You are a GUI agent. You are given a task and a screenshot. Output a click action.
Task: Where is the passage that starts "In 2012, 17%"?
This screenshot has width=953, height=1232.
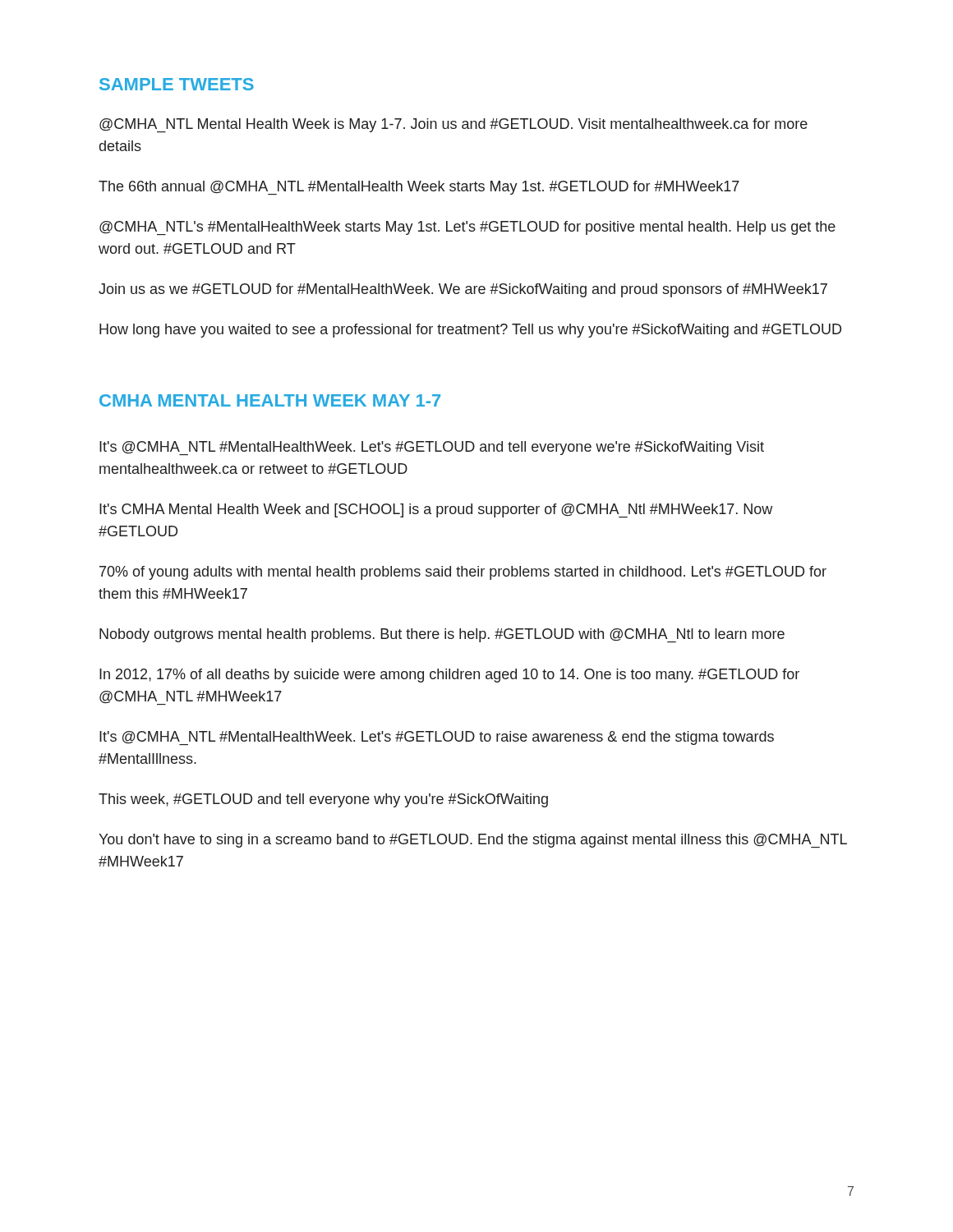449,685
